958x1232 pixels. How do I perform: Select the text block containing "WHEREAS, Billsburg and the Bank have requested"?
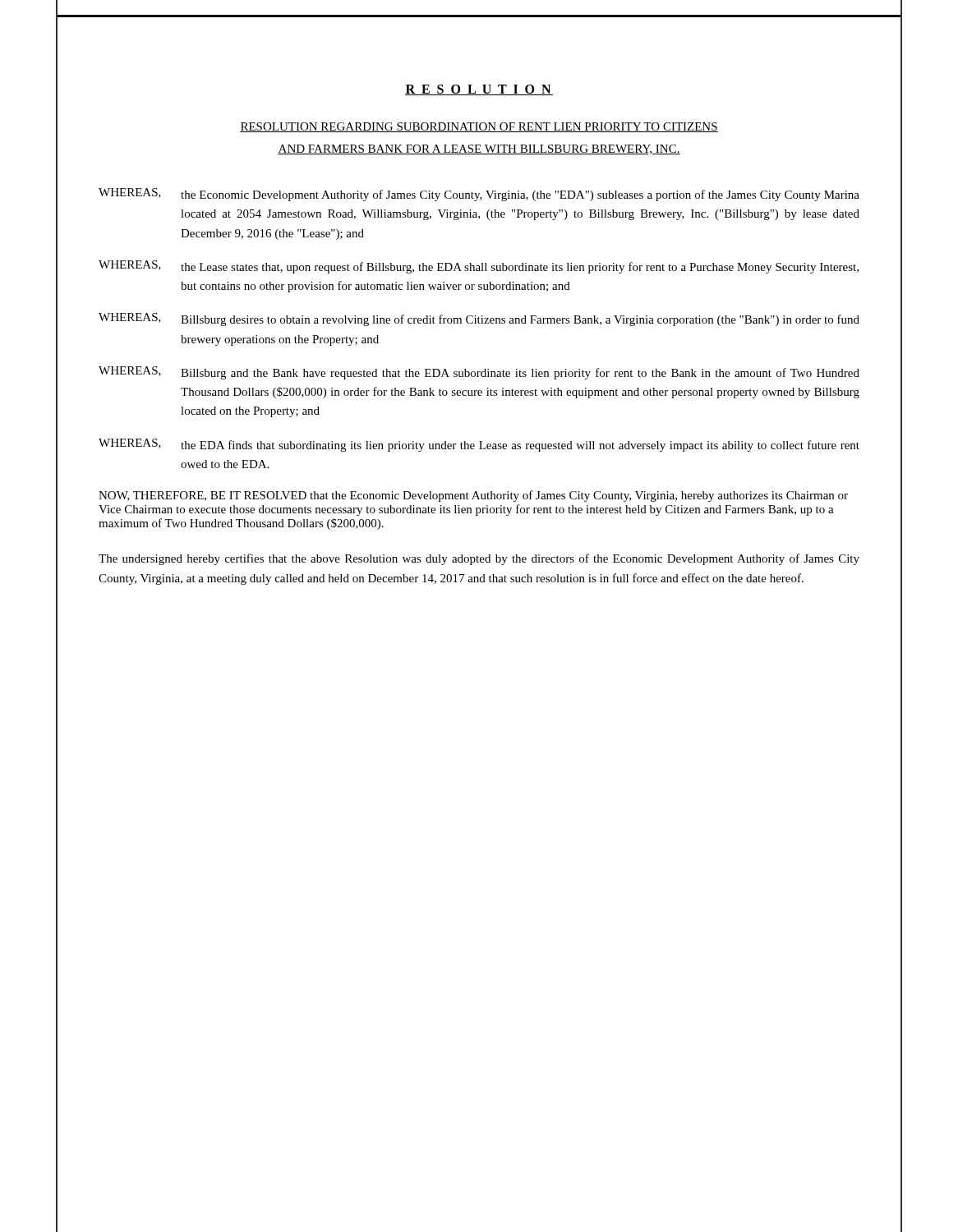(x=479, y=392)
